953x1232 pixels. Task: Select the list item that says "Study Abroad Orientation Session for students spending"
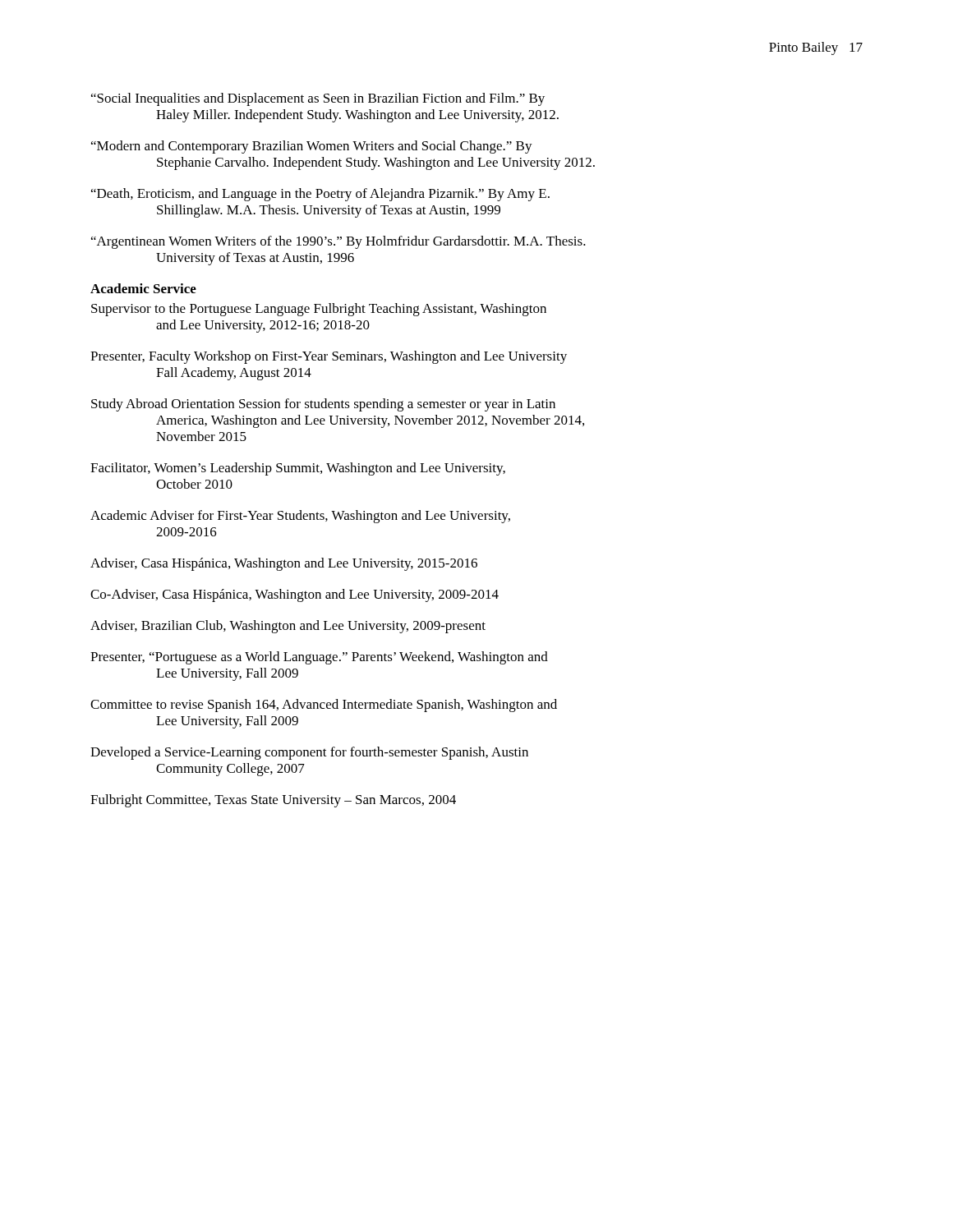tap(476, 420)
